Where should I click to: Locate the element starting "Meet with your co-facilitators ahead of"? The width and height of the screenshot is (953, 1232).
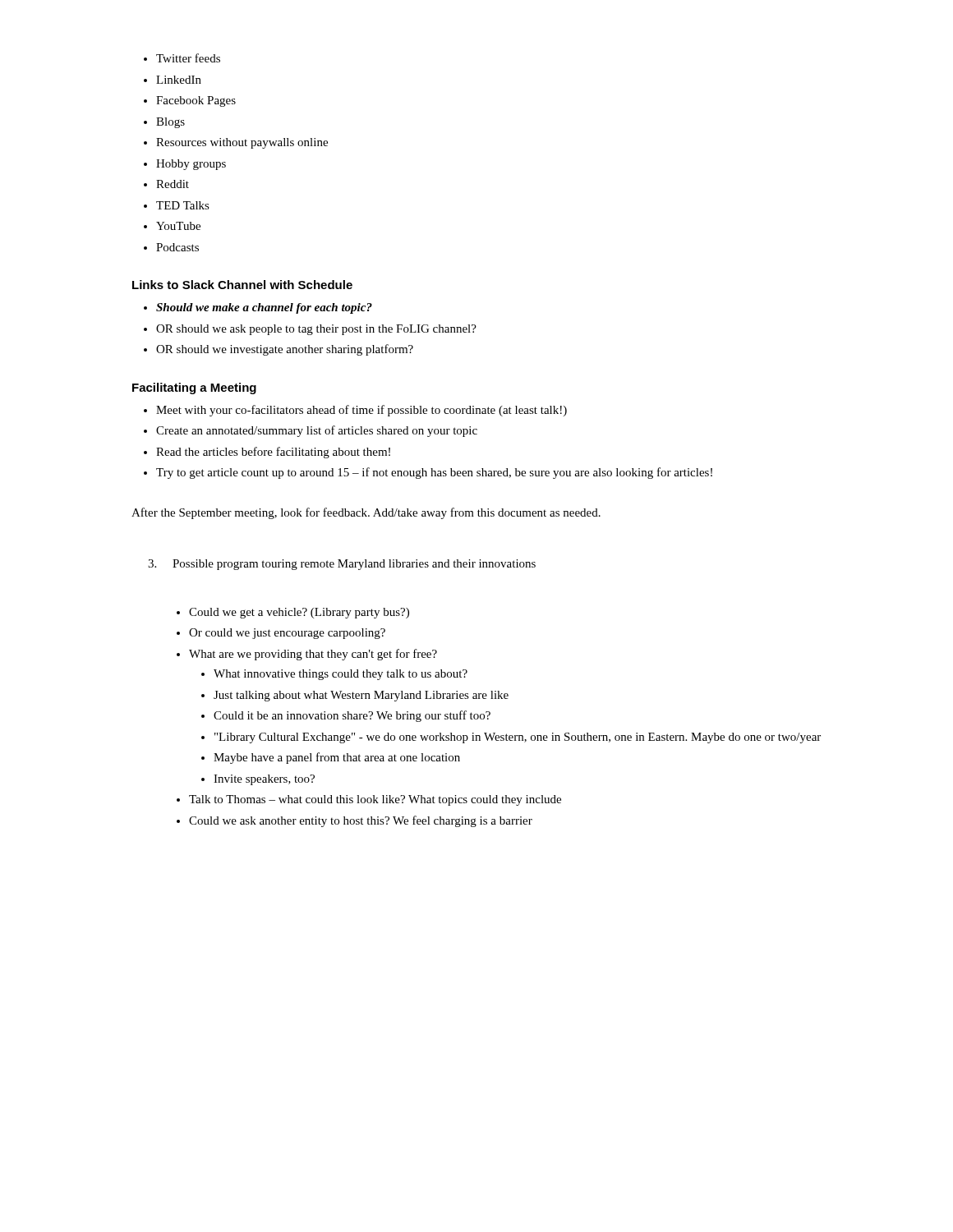pos(485,441)
